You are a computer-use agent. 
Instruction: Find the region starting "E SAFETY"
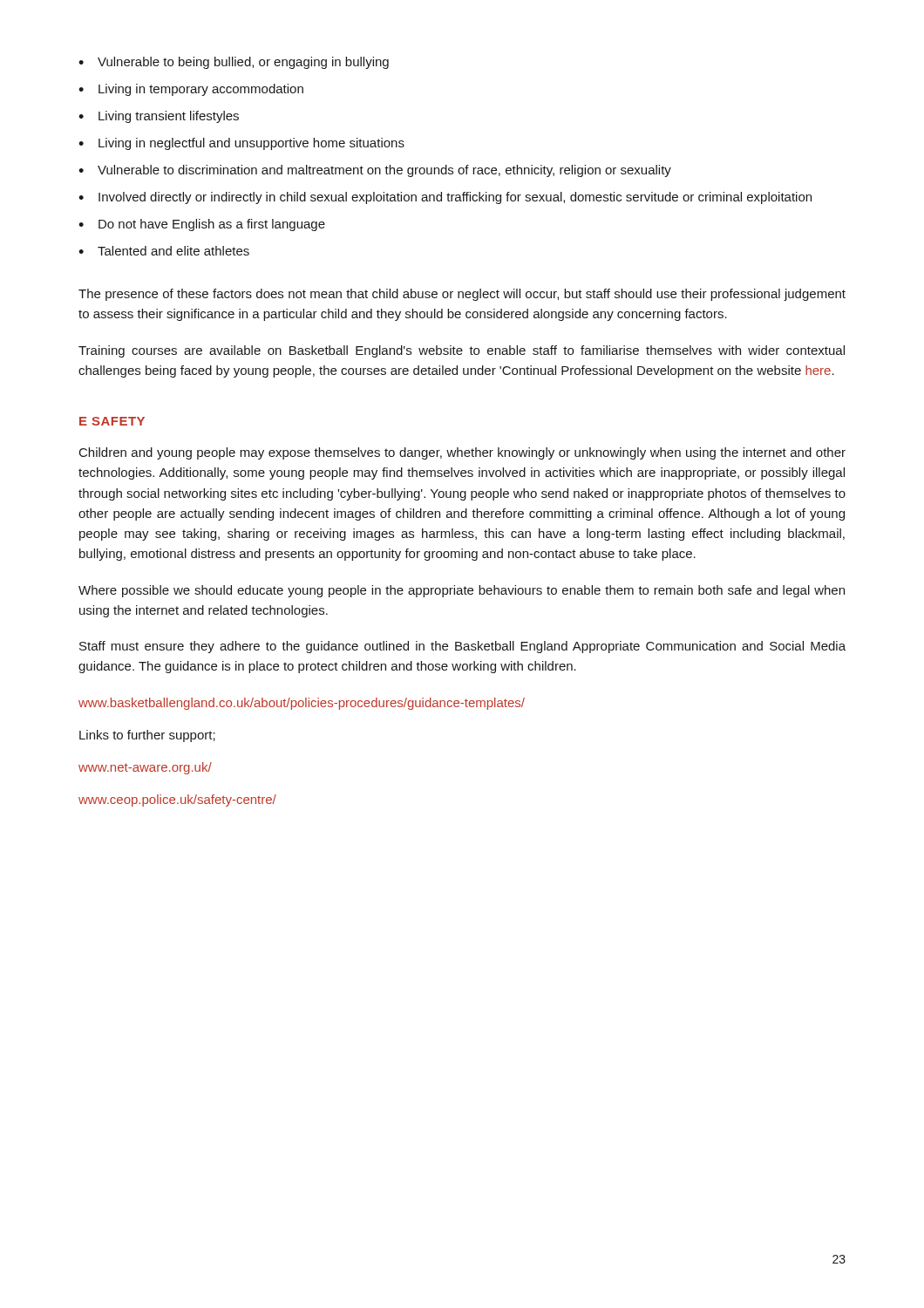[x=112, y=421]
